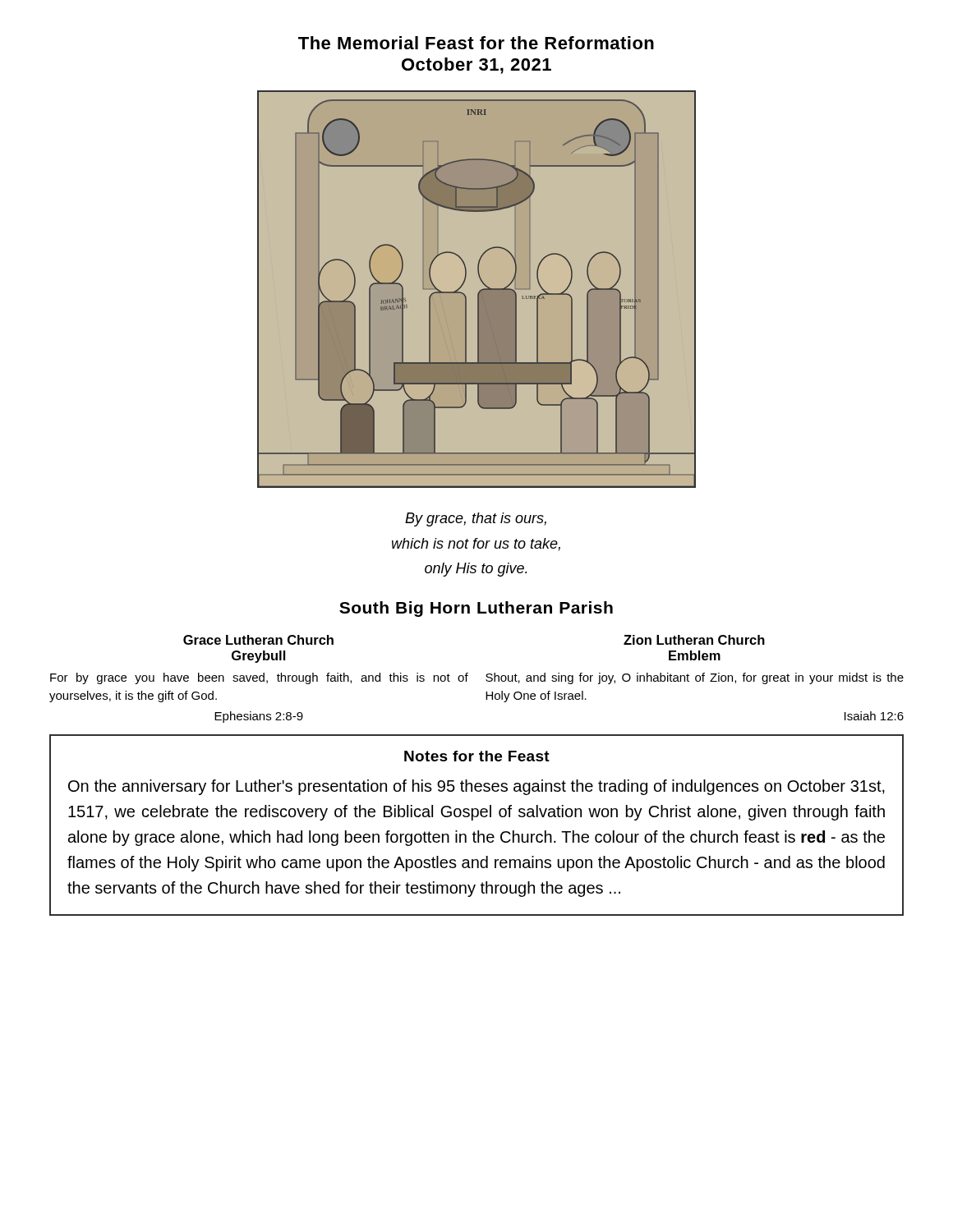Viewport: 953px width, 1232px height.
Task: Find "Isaiah 12:6" on this page
Action: coord(874,716)
